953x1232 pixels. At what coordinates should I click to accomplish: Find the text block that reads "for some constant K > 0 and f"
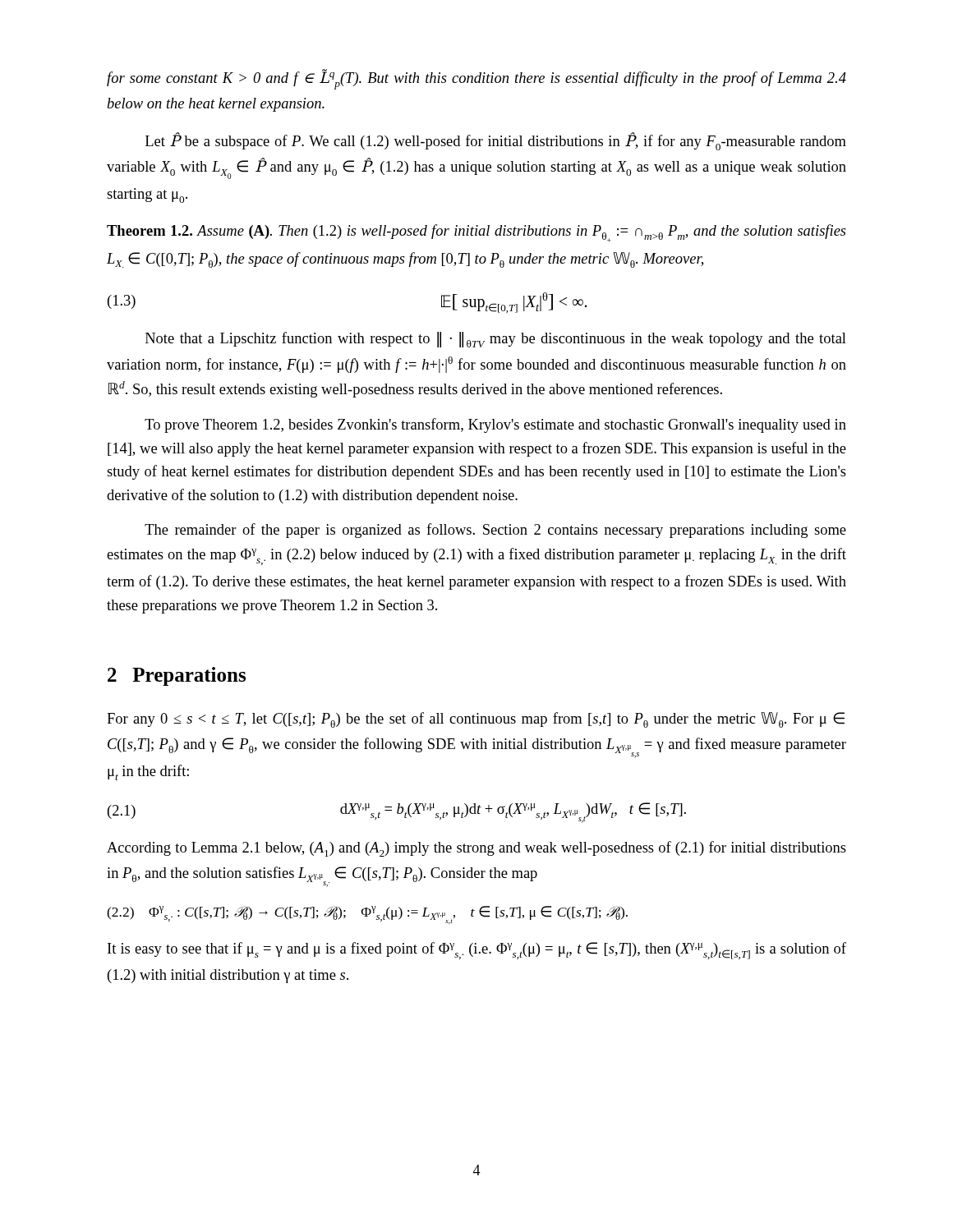(x=476, y=91)
